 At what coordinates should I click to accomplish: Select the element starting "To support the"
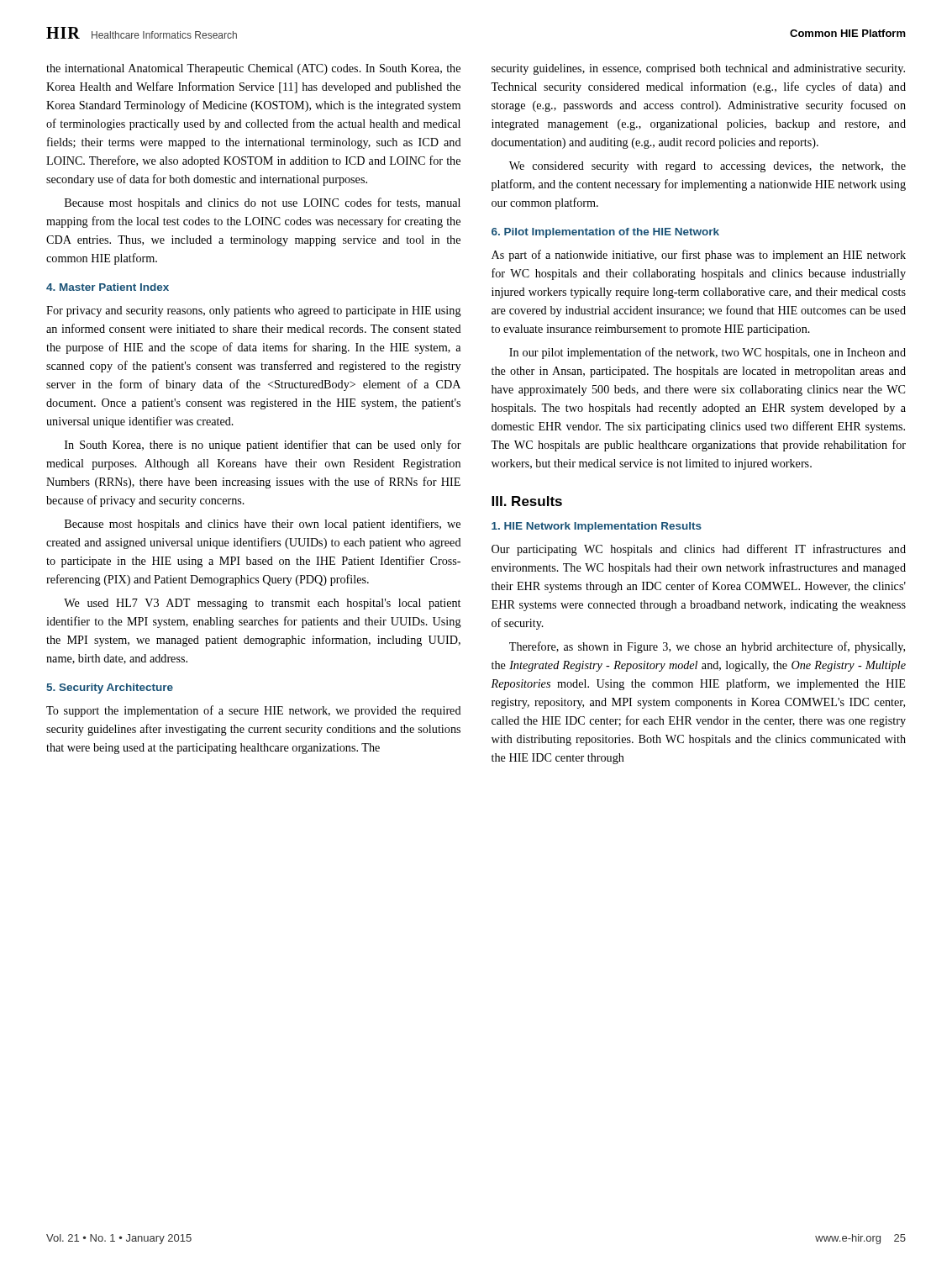(254, 729)
